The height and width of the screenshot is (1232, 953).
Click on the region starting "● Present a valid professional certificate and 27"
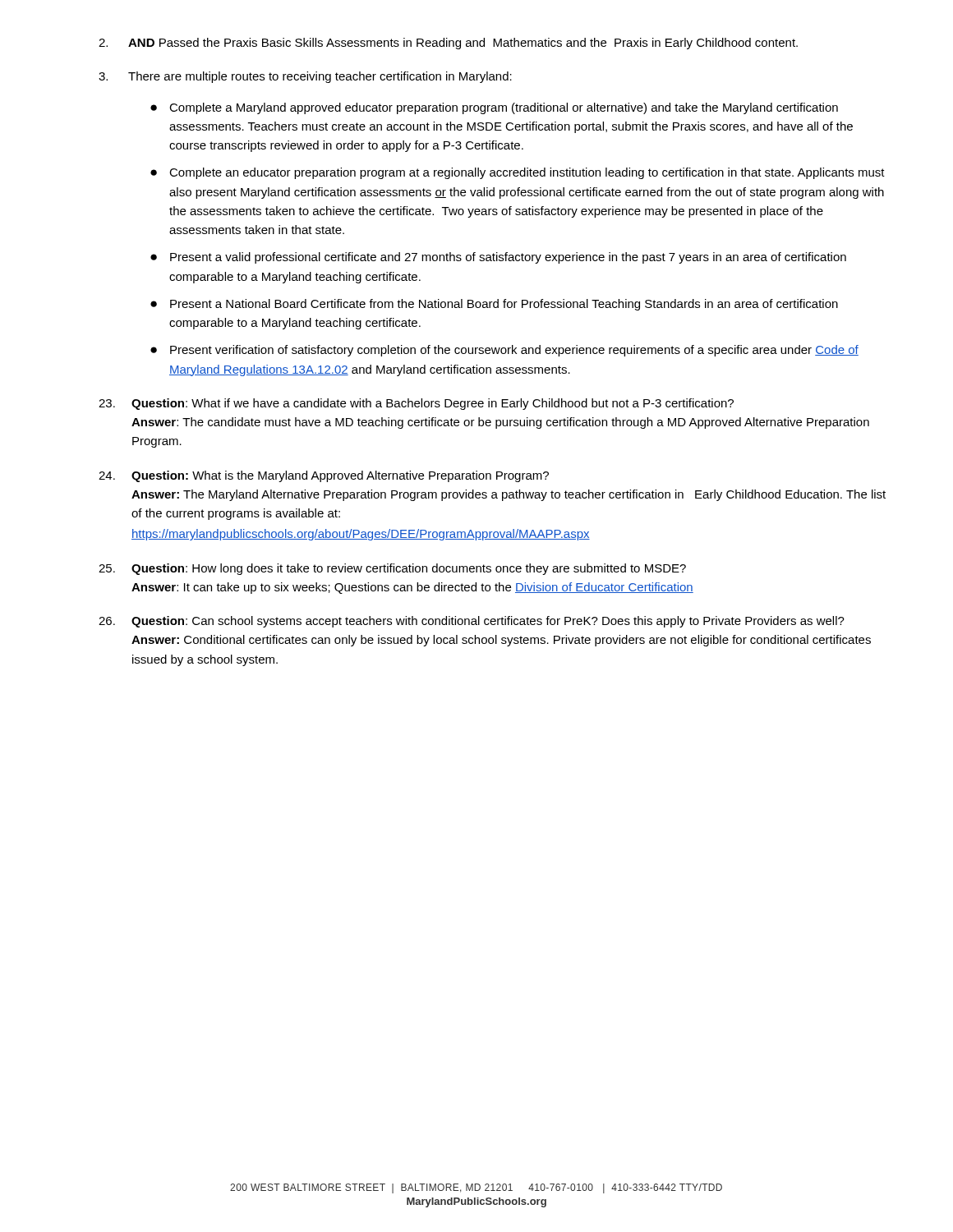[518, 266]
